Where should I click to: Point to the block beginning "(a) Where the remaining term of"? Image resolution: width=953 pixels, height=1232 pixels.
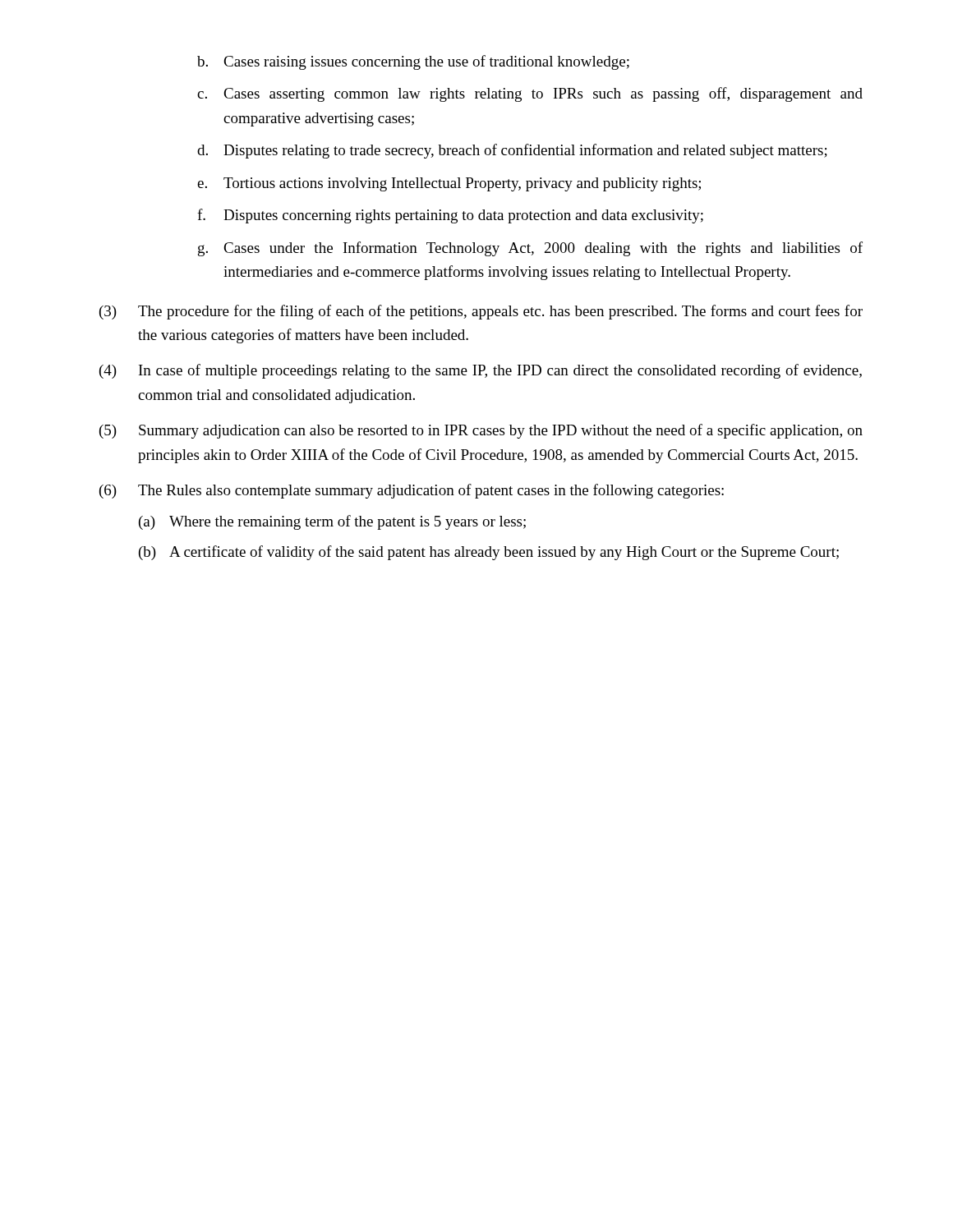(500, 521)
